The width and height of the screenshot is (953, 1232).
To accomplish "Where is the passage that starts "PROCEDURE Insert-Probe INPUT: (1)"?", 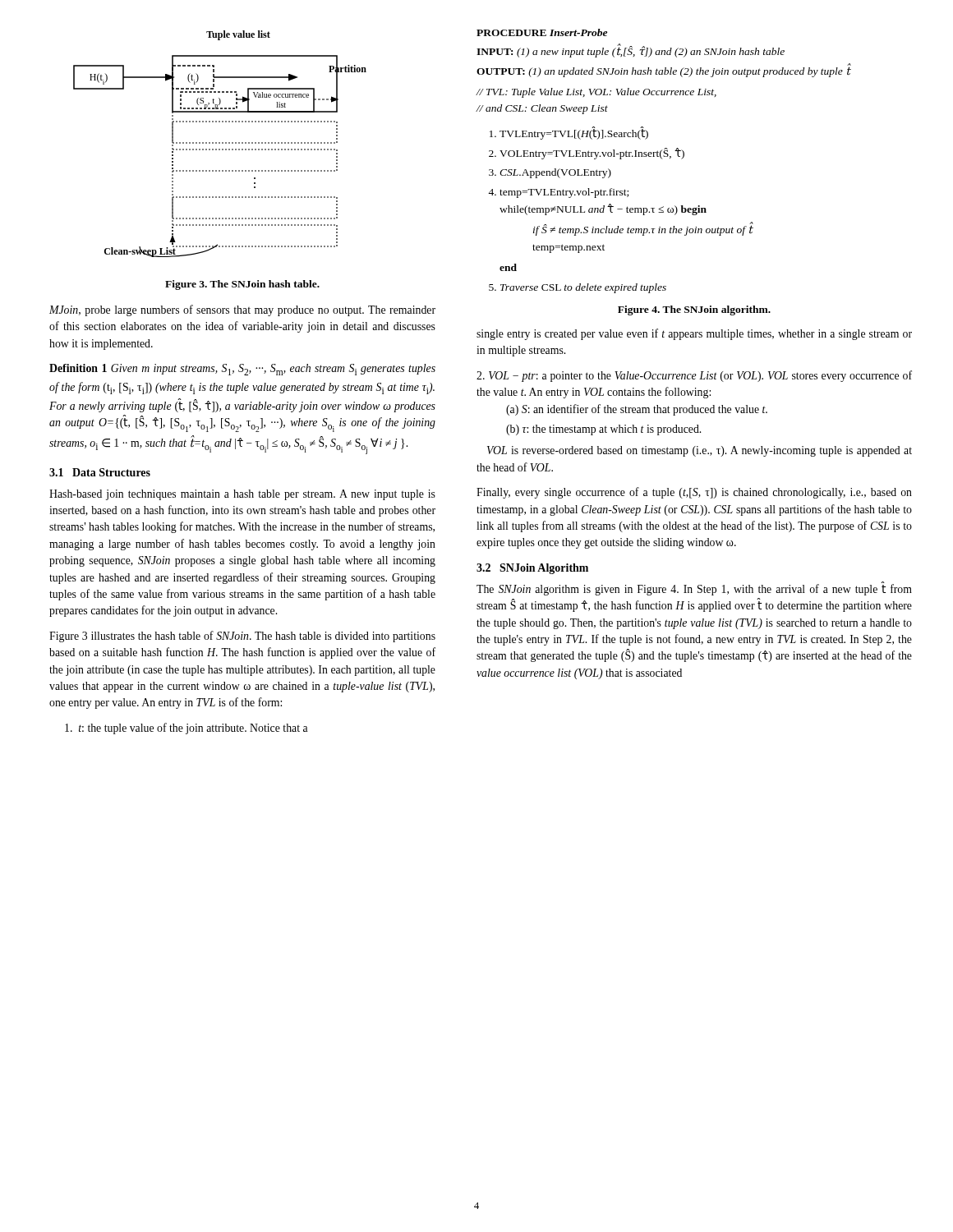I will click(694, 71).
